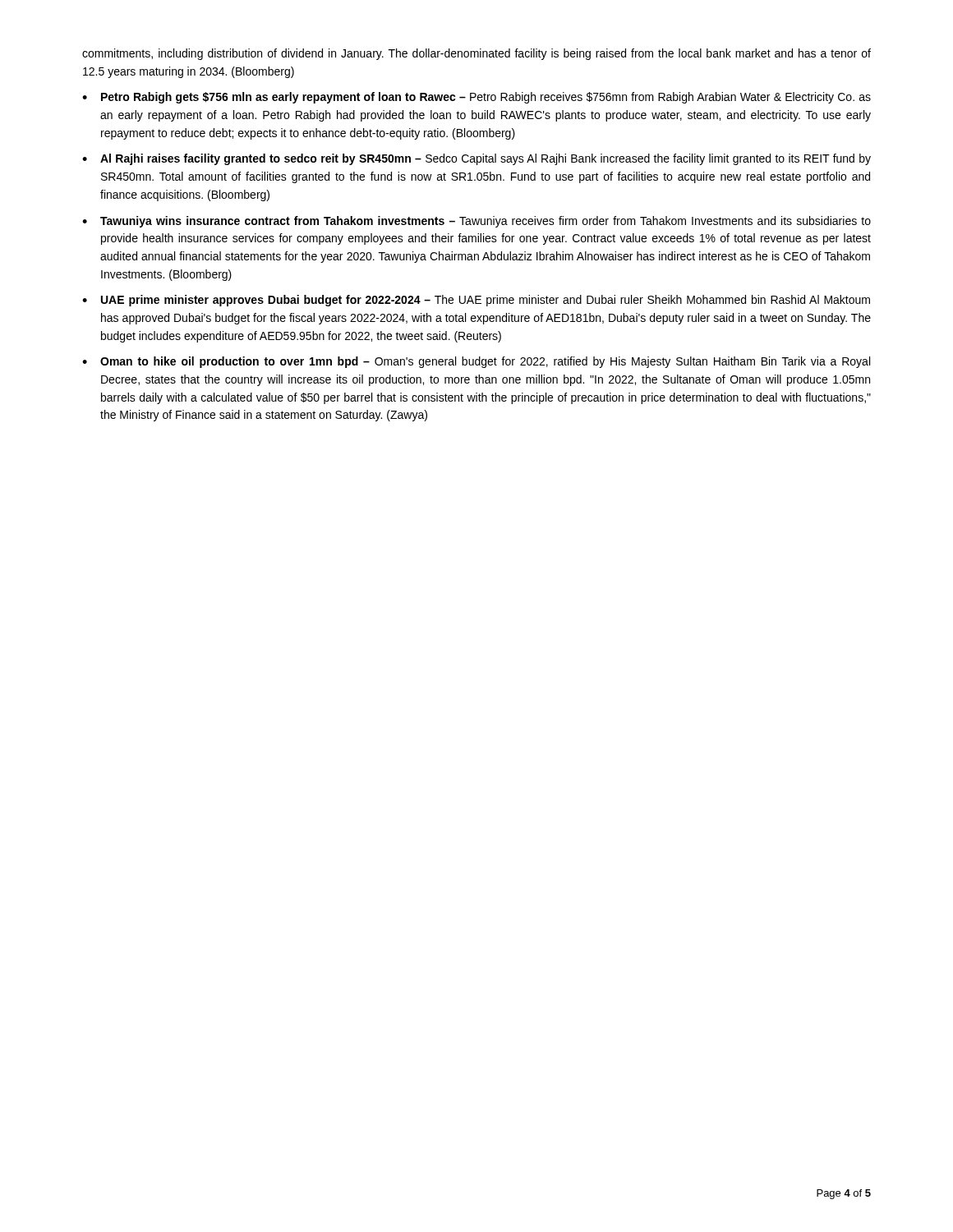Locate the passage starting "• Tawuniya wins insurance contract"
The image size is (953, 1232).
point(476,248)
